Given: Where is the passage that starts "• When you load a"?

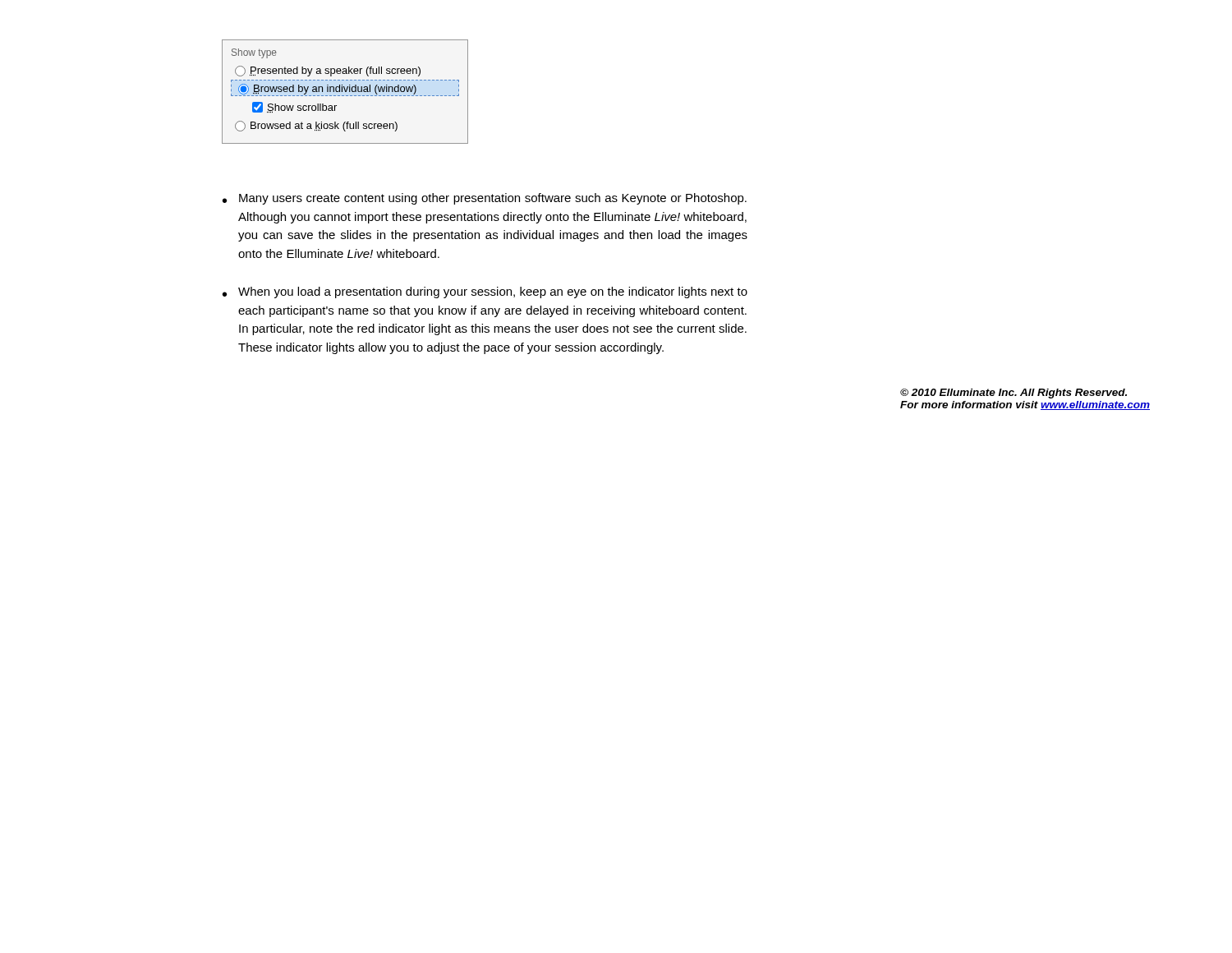Looking at the screenshot, I should tap(485, 320).
